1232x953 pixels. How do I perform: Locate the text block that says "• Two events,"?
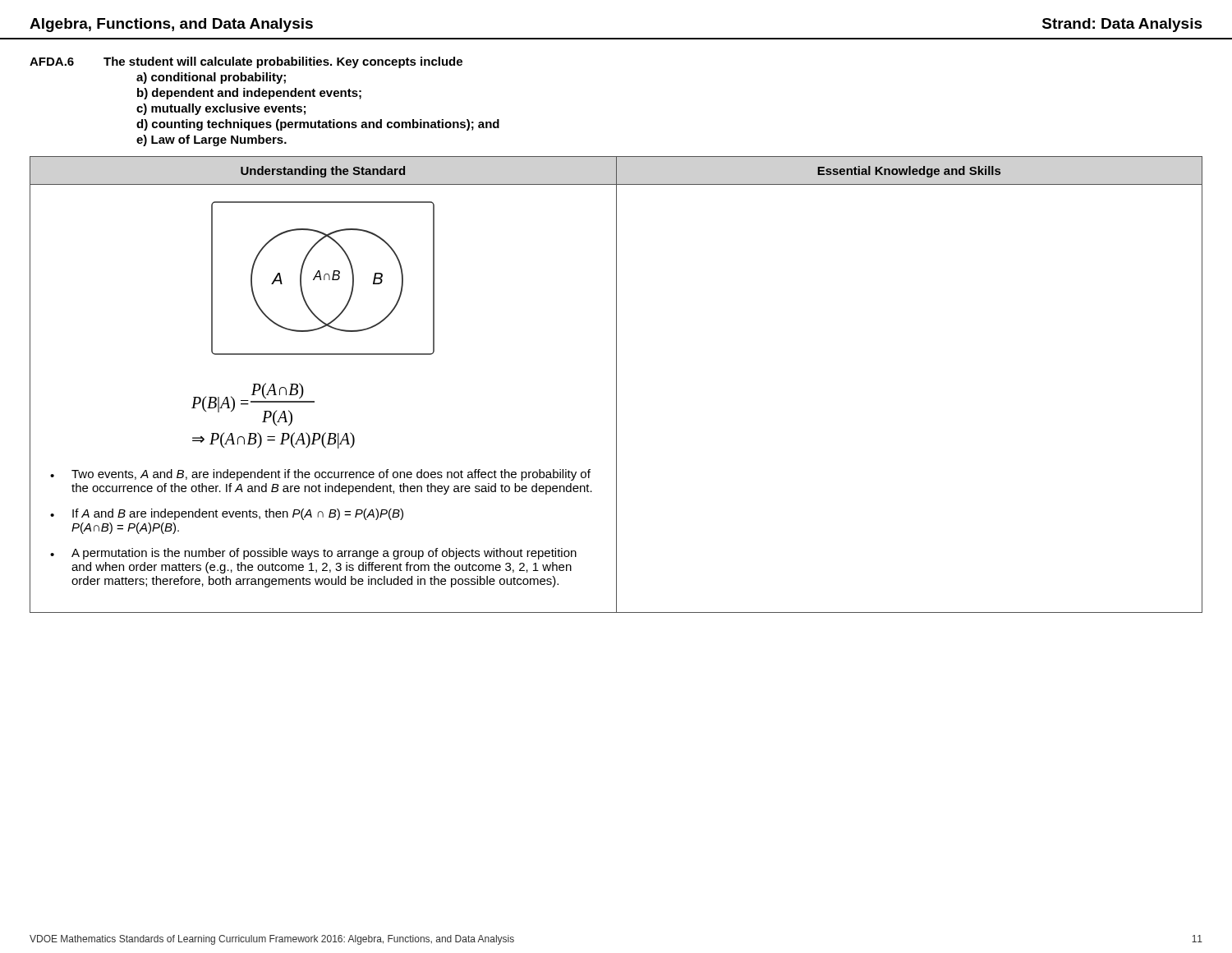(x=323, y=481)
